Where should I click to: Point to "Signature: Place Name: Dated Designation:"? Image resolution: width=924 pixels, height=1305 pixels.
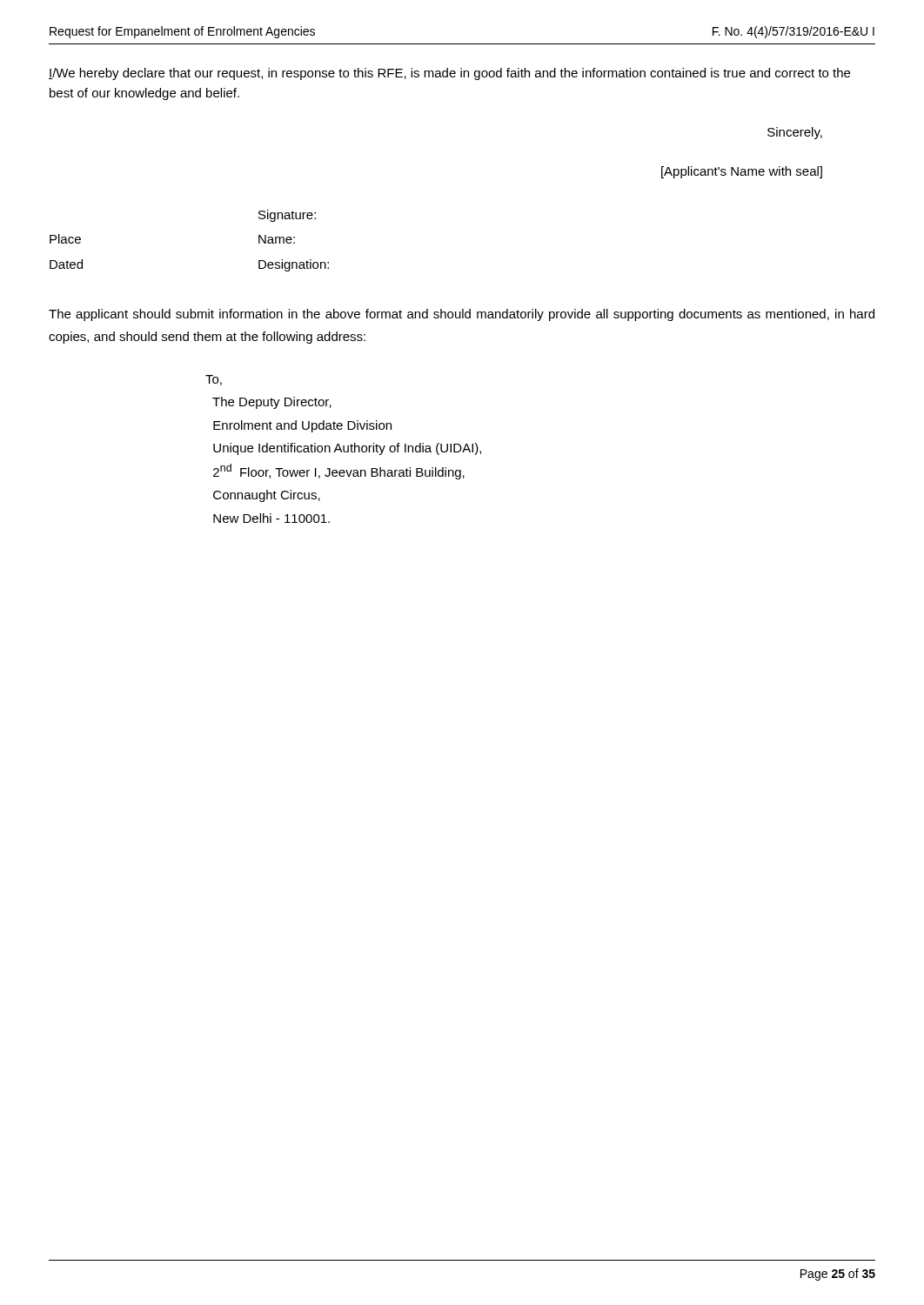287,216
